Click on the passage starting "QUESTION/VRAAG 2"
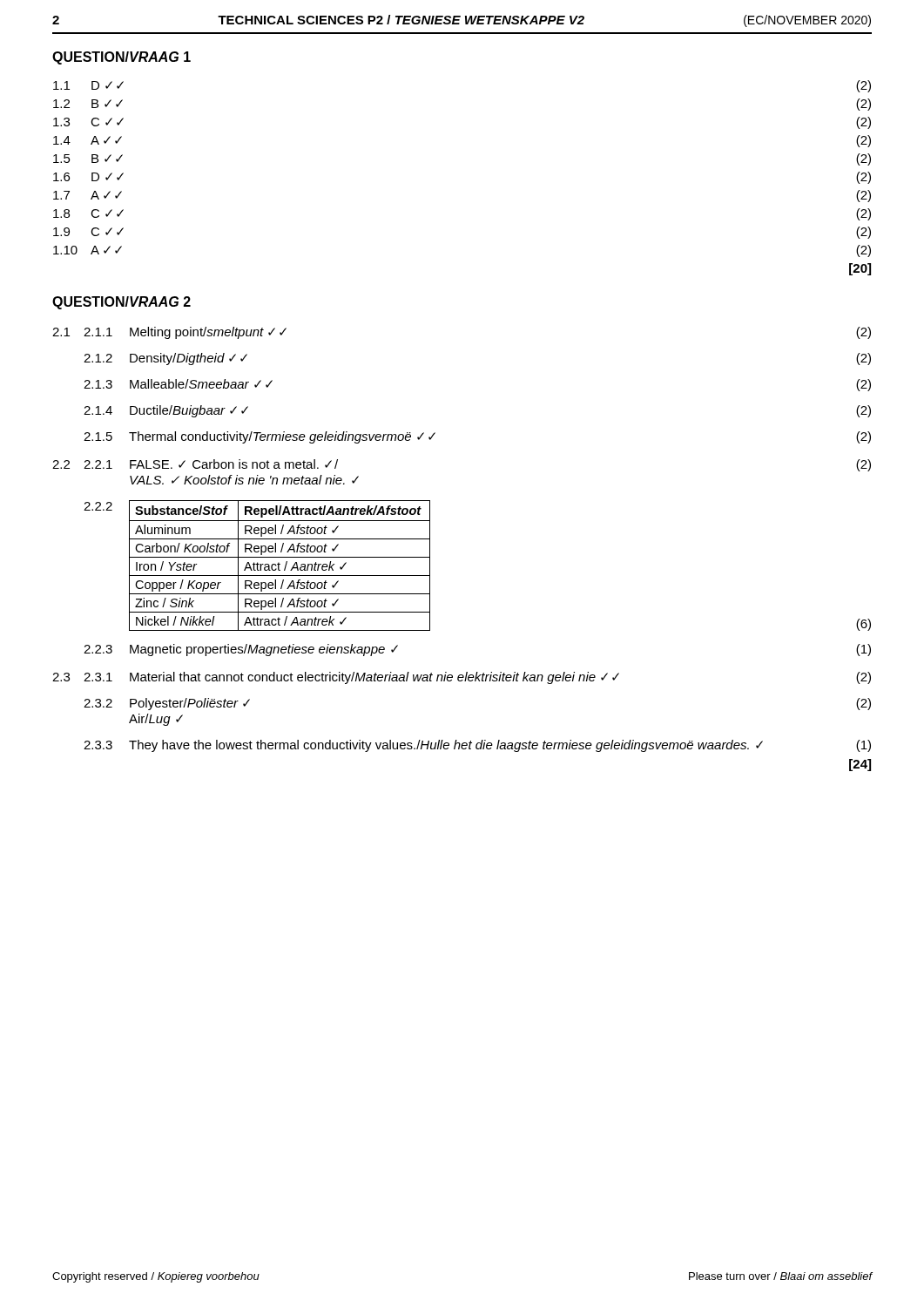 pos(122,302)
